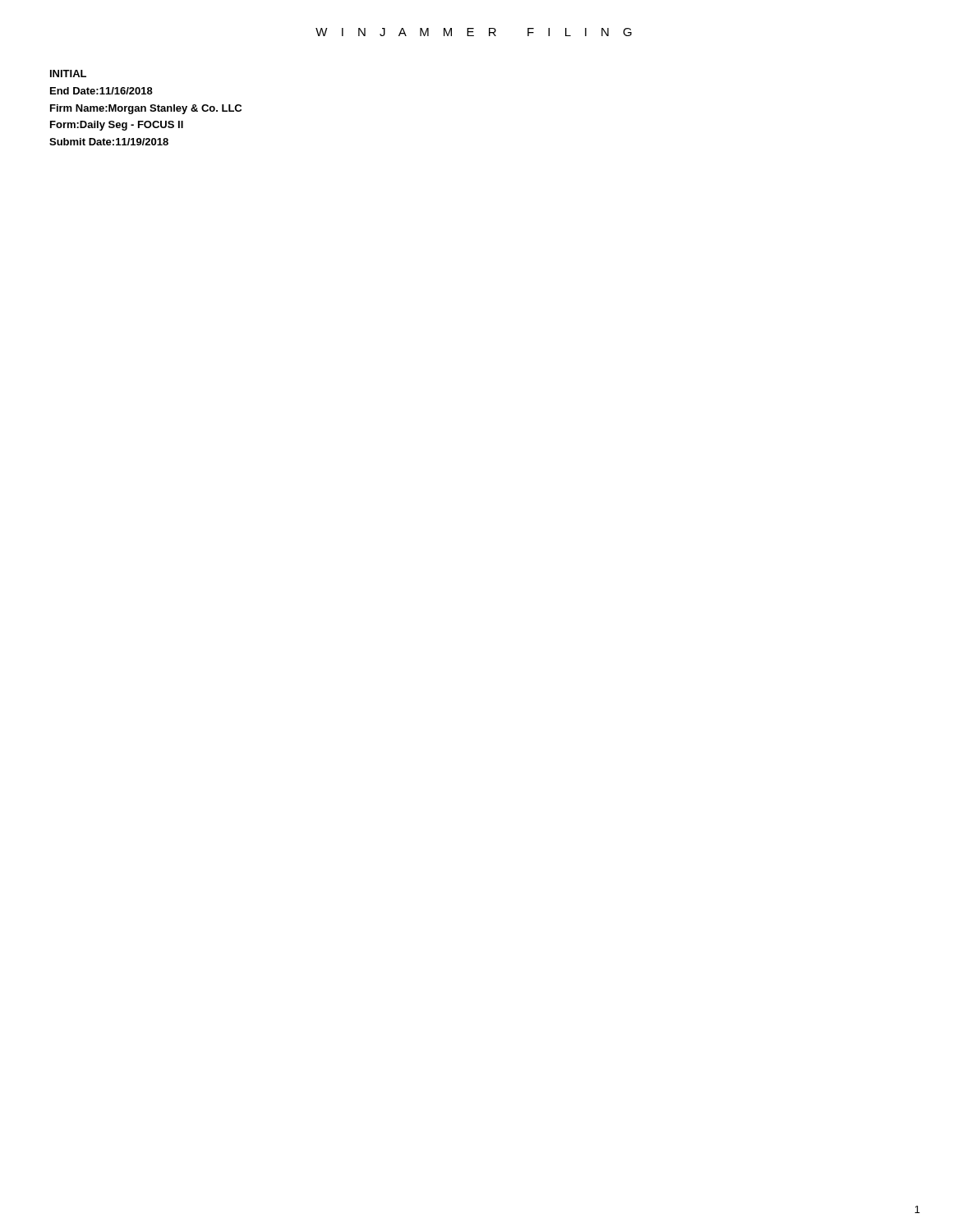
Task: Find the block on this page that starts "INITIAL End Date:11/16/2018 Firm Name:Morgan Stanley &"
Action: point(146,108)
